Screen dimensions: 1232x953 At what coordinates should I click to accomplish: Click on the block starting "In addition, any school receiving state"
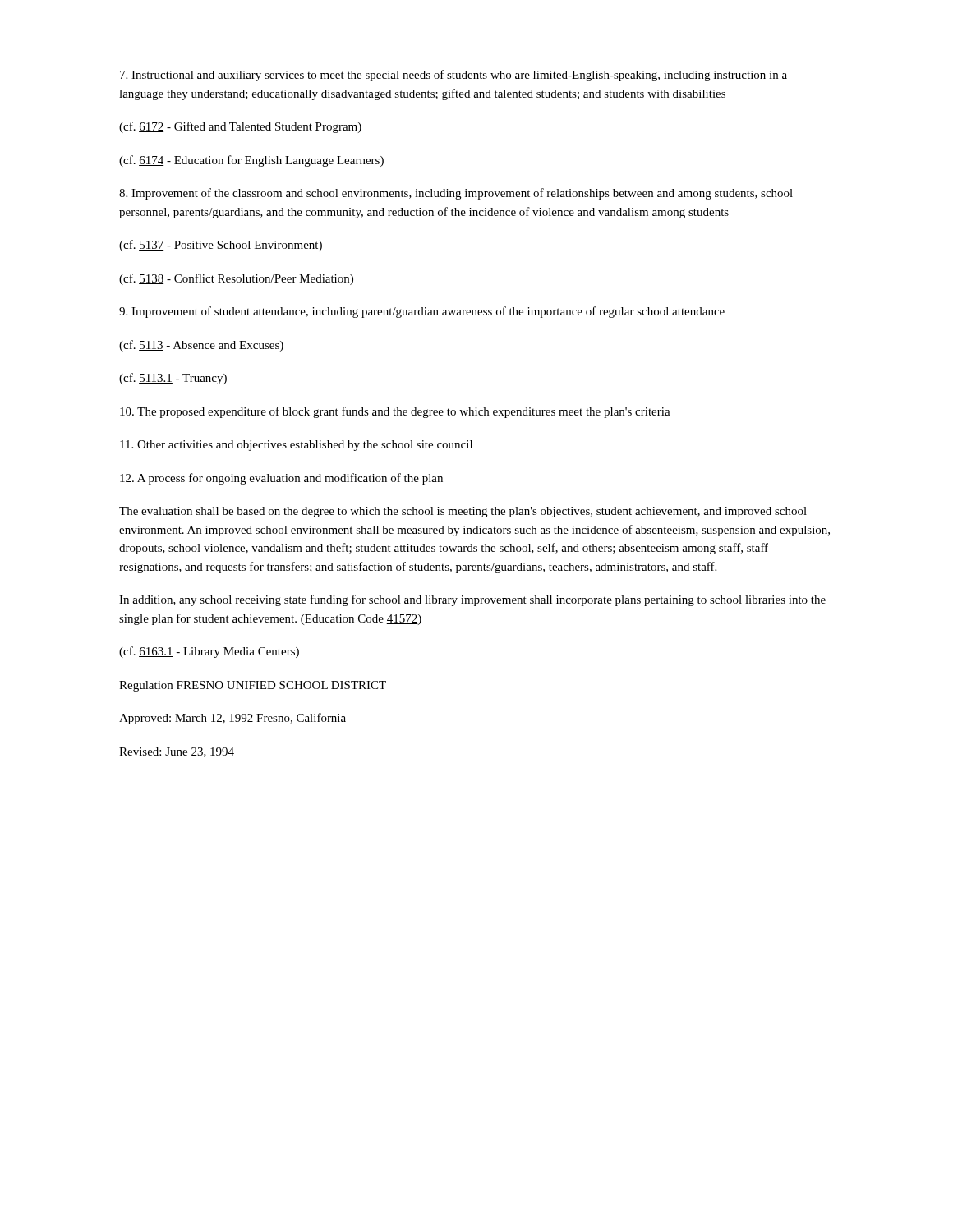click(x=472, y=609)
